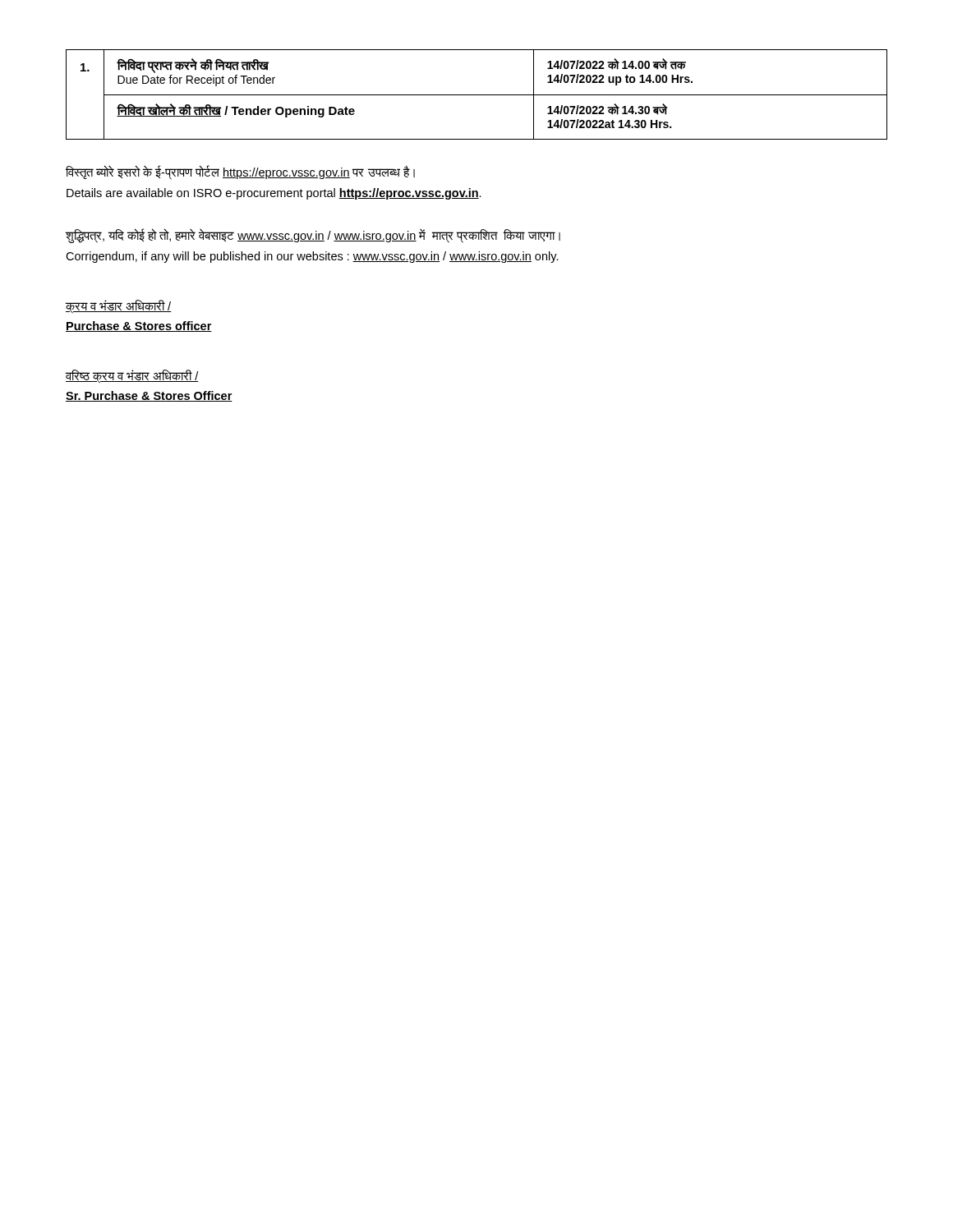
Task: Point to the block beginning "क्रय व भंडार अधिकारी"
Action: click(x=139, y=316)
